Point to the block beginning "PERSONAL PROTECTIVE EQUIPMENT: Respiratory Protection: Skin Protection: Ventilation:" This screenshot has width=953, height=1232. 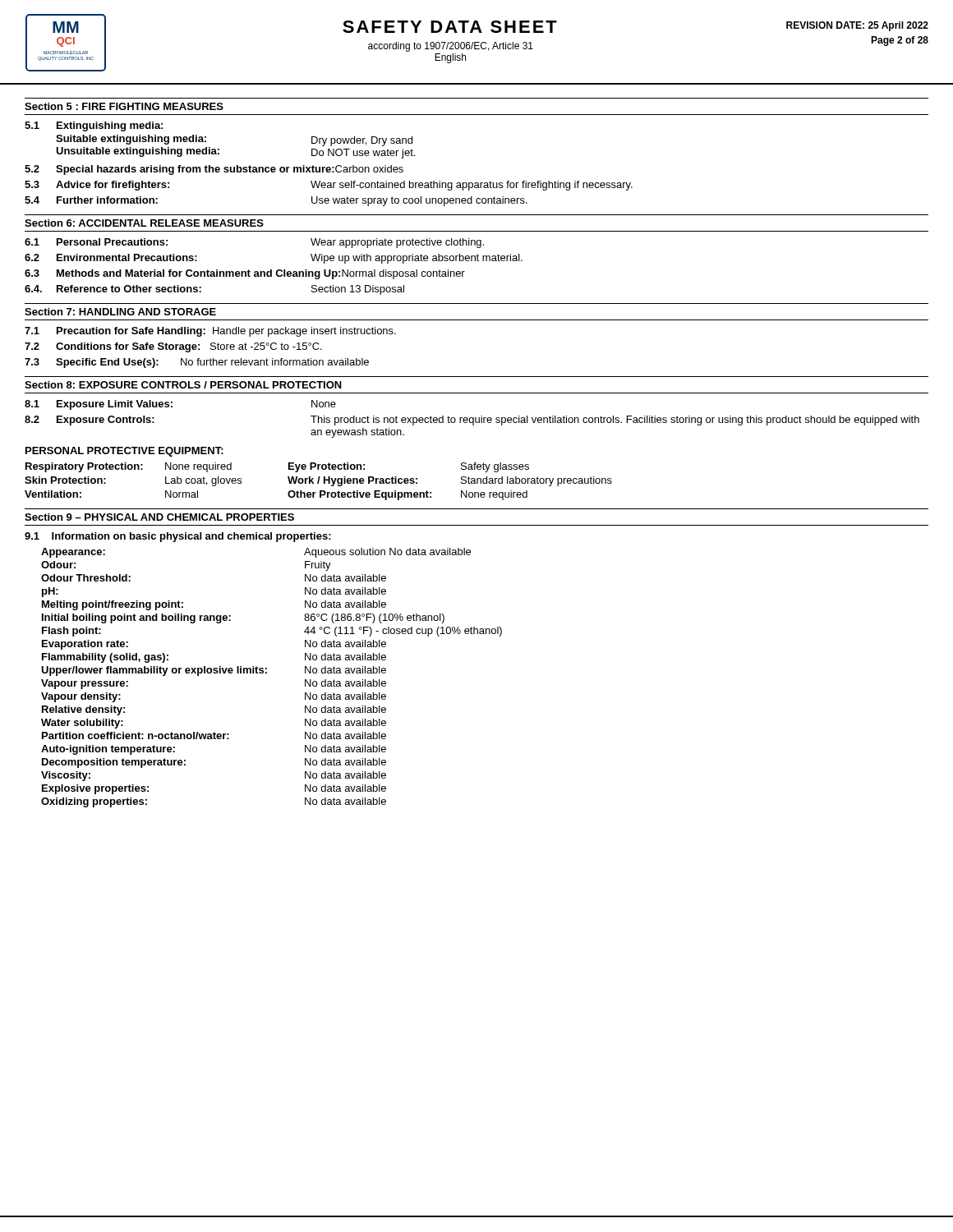click(476, 472)
